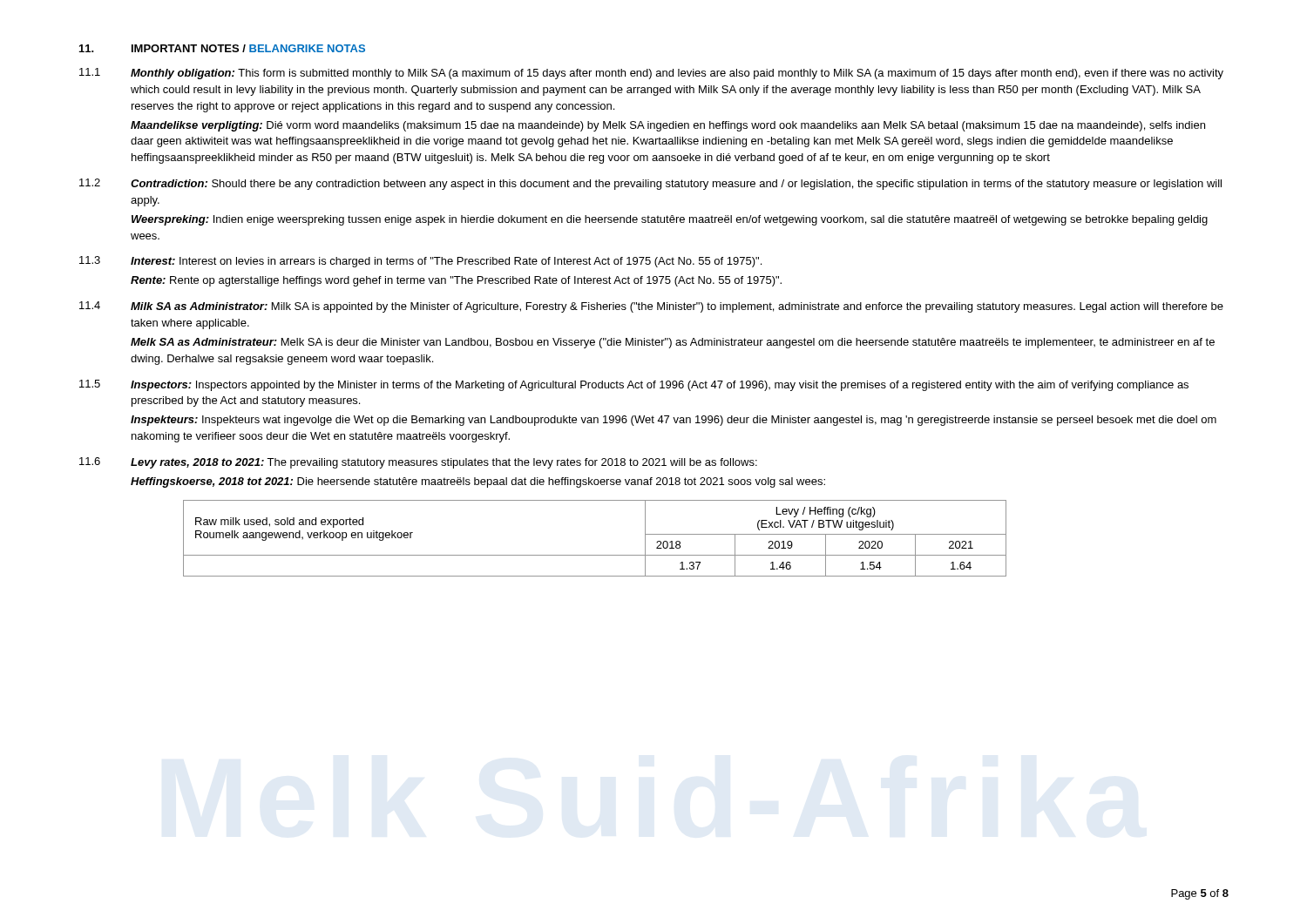
Task: Click on the list item that says "11.3 Interest: Interest on levies"
Action: pos(654,273)
